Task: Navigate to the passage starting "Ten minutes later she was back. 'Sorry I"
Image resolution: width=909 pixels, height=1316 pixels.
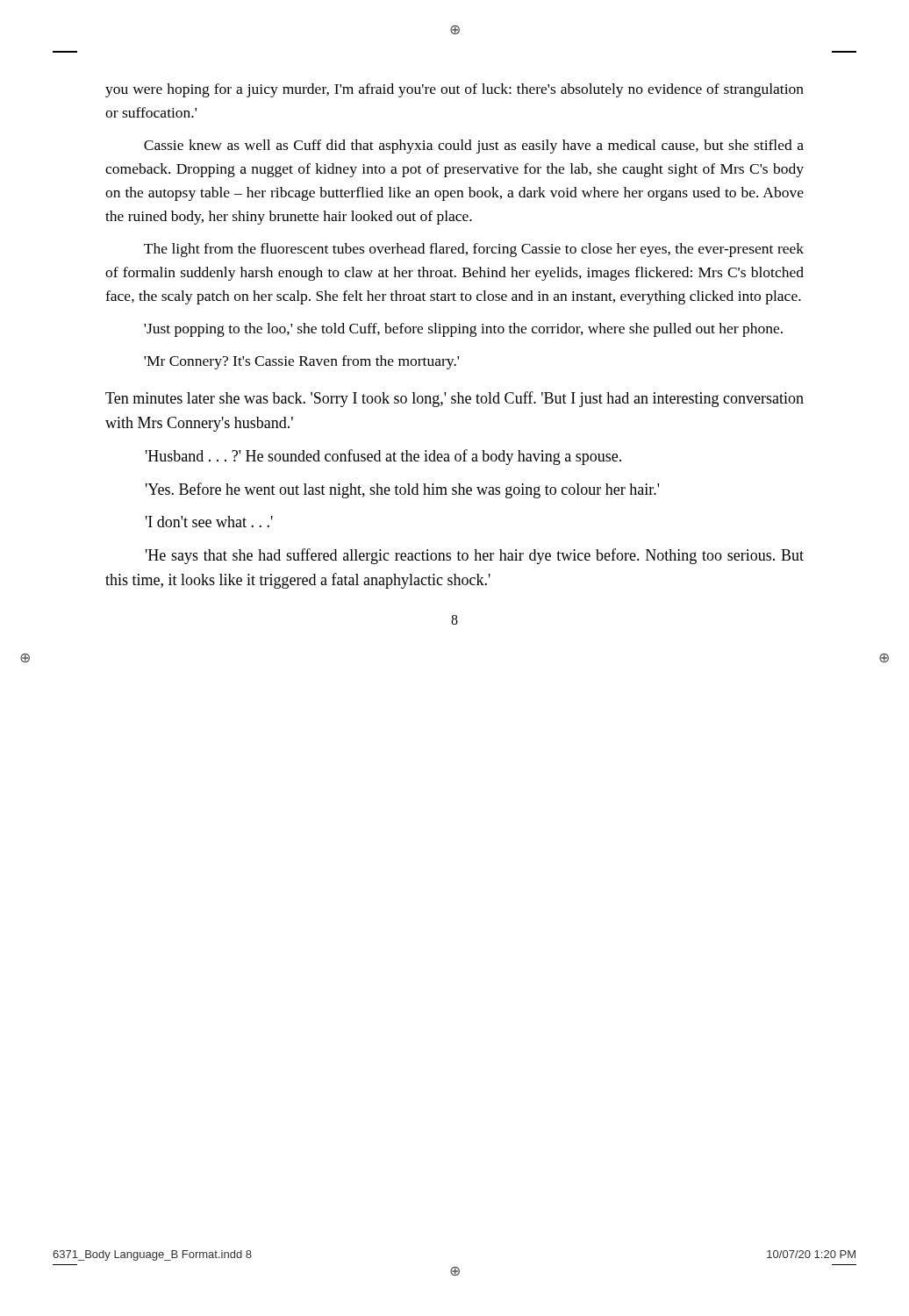Action: pyautogui.click(x=454, y=411)
